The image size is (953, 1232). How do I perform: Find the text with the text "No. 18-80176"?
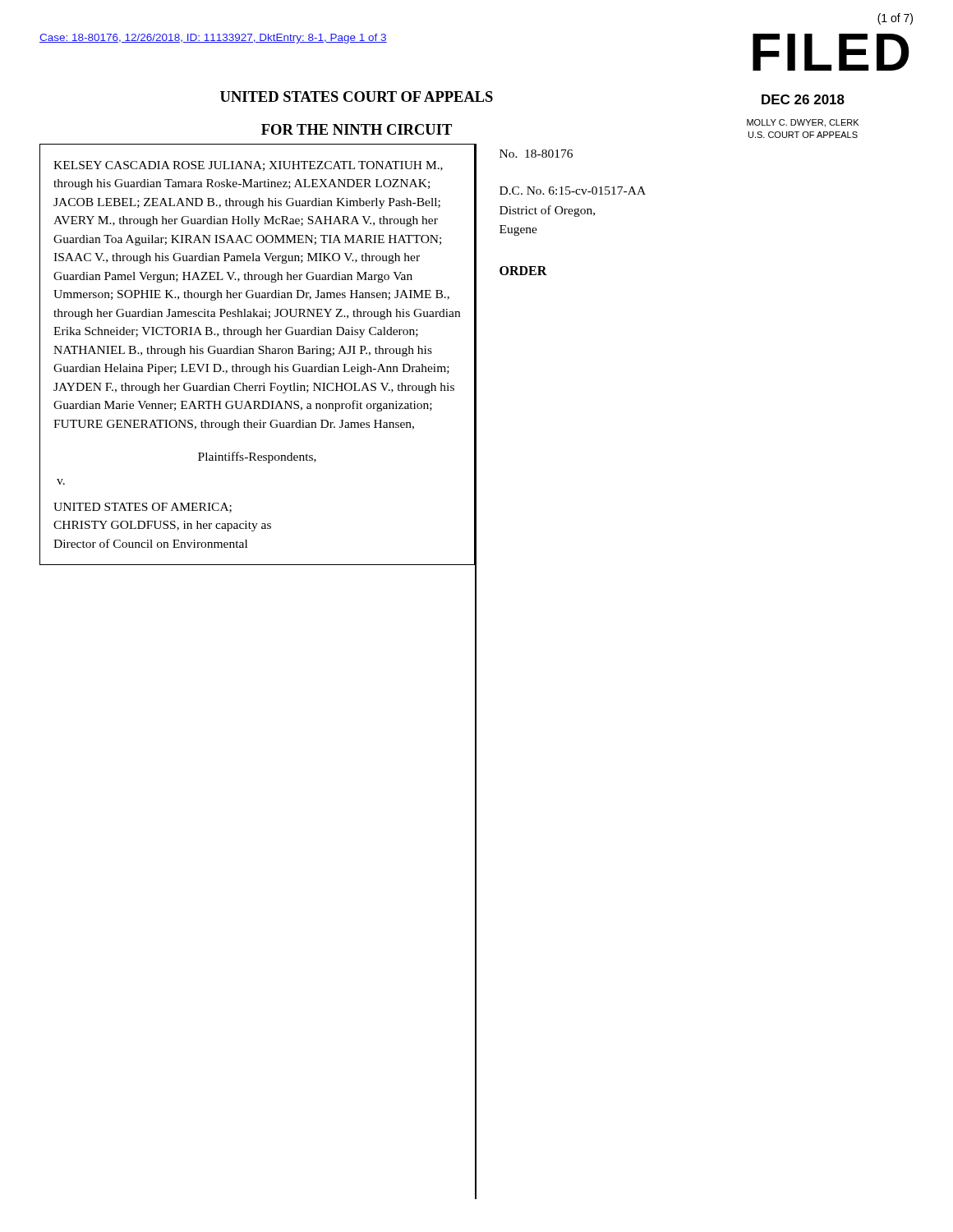536,153
